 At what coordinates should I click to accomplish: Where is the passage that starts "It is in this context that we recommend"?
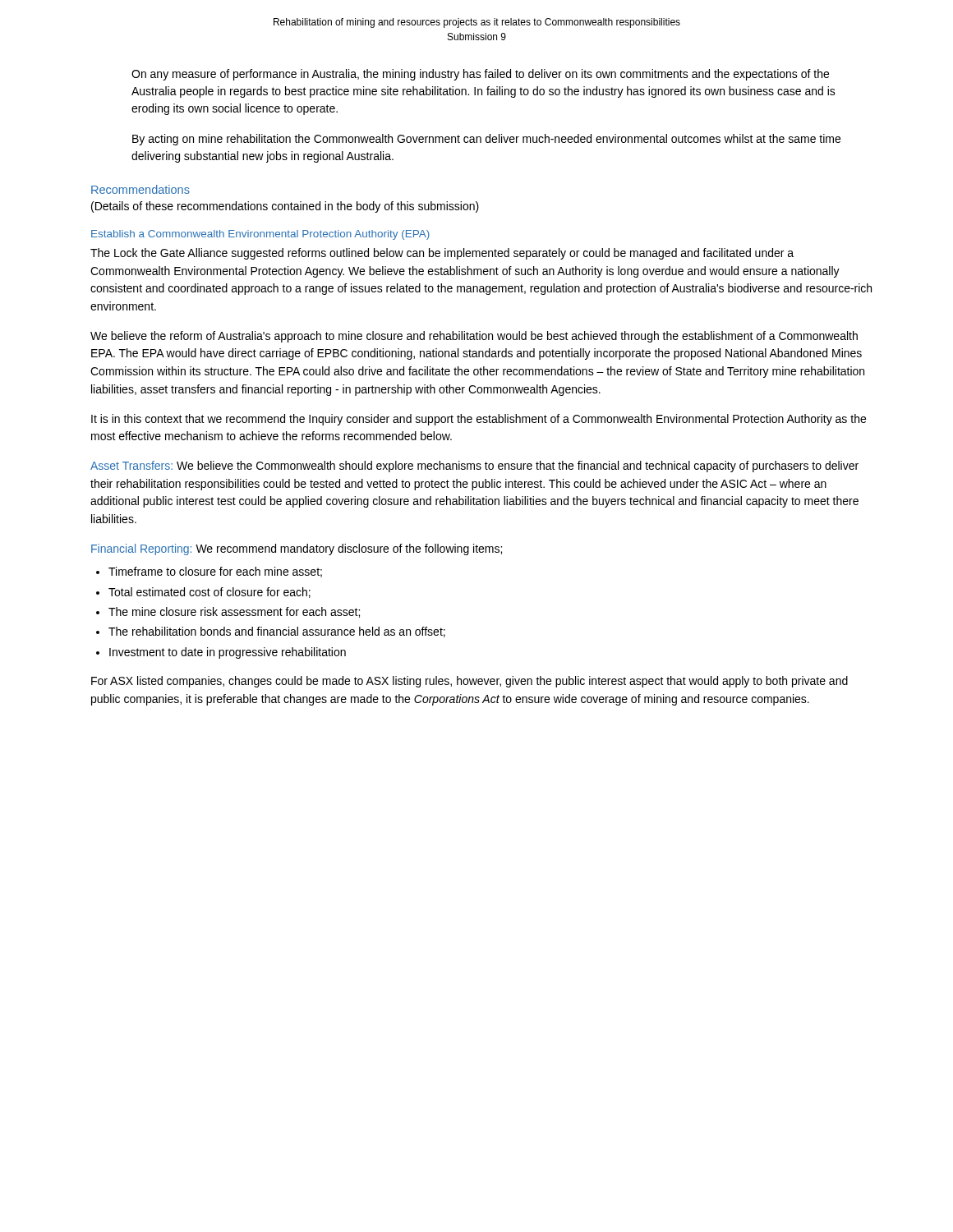(x=478, y=427)
